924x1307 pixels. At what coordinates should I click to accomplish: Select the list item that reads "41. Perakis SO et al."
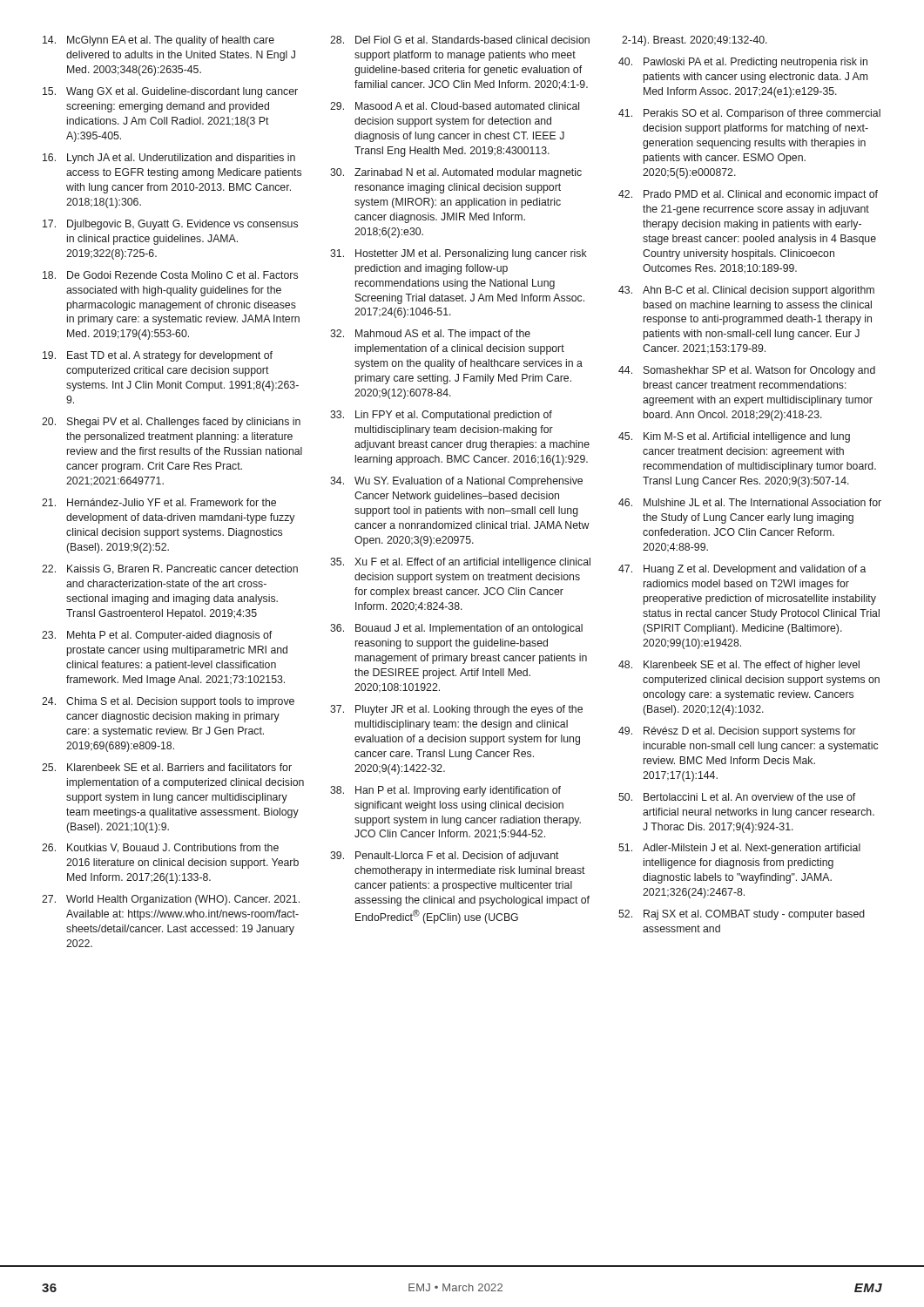pyautogui.click(x=750, y=143)
